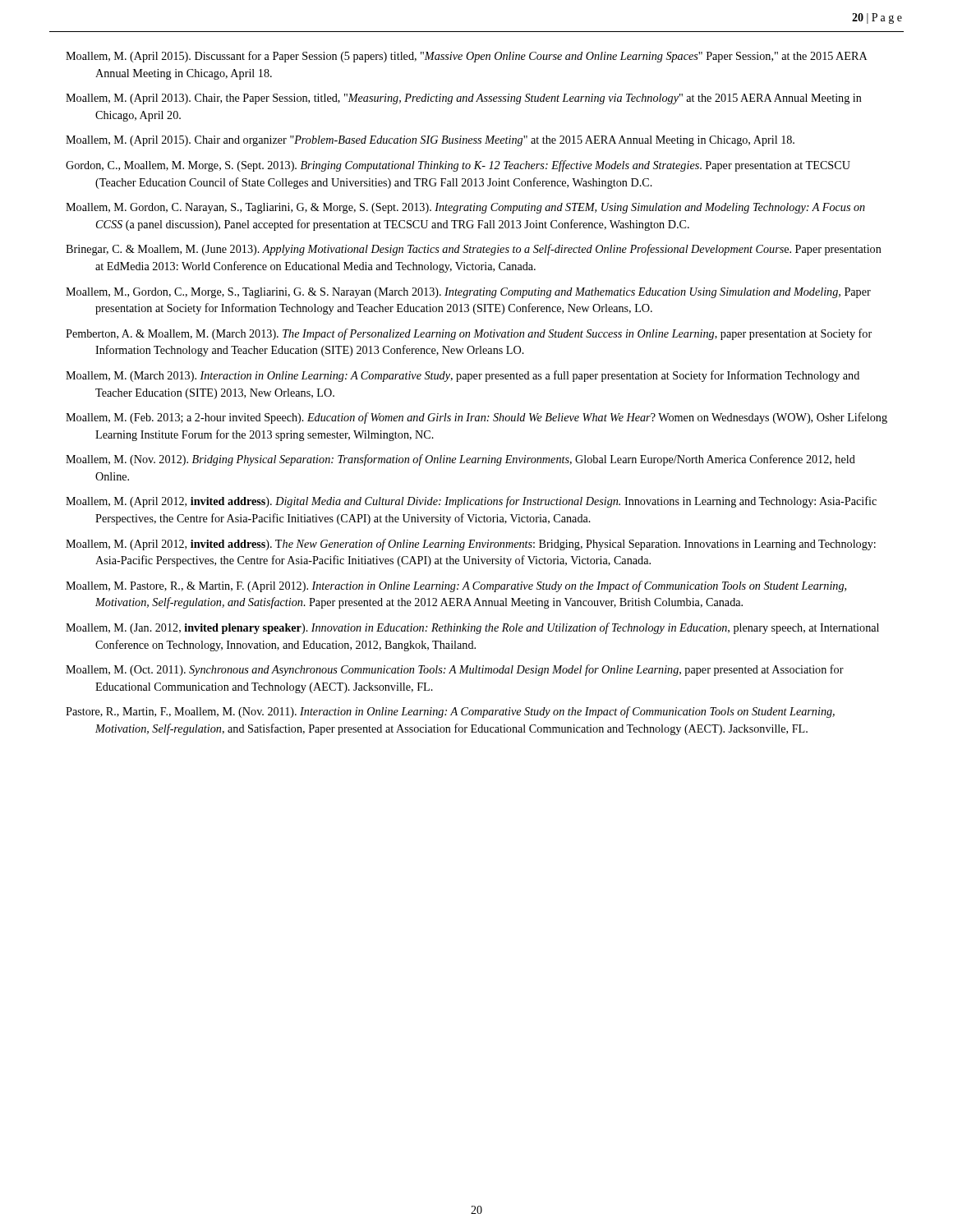This screenshot has width=953, height=1232.
Task: Select the text block starting "Brinegar, C. & Moallem, M."
Action: (x=474, y=258)
